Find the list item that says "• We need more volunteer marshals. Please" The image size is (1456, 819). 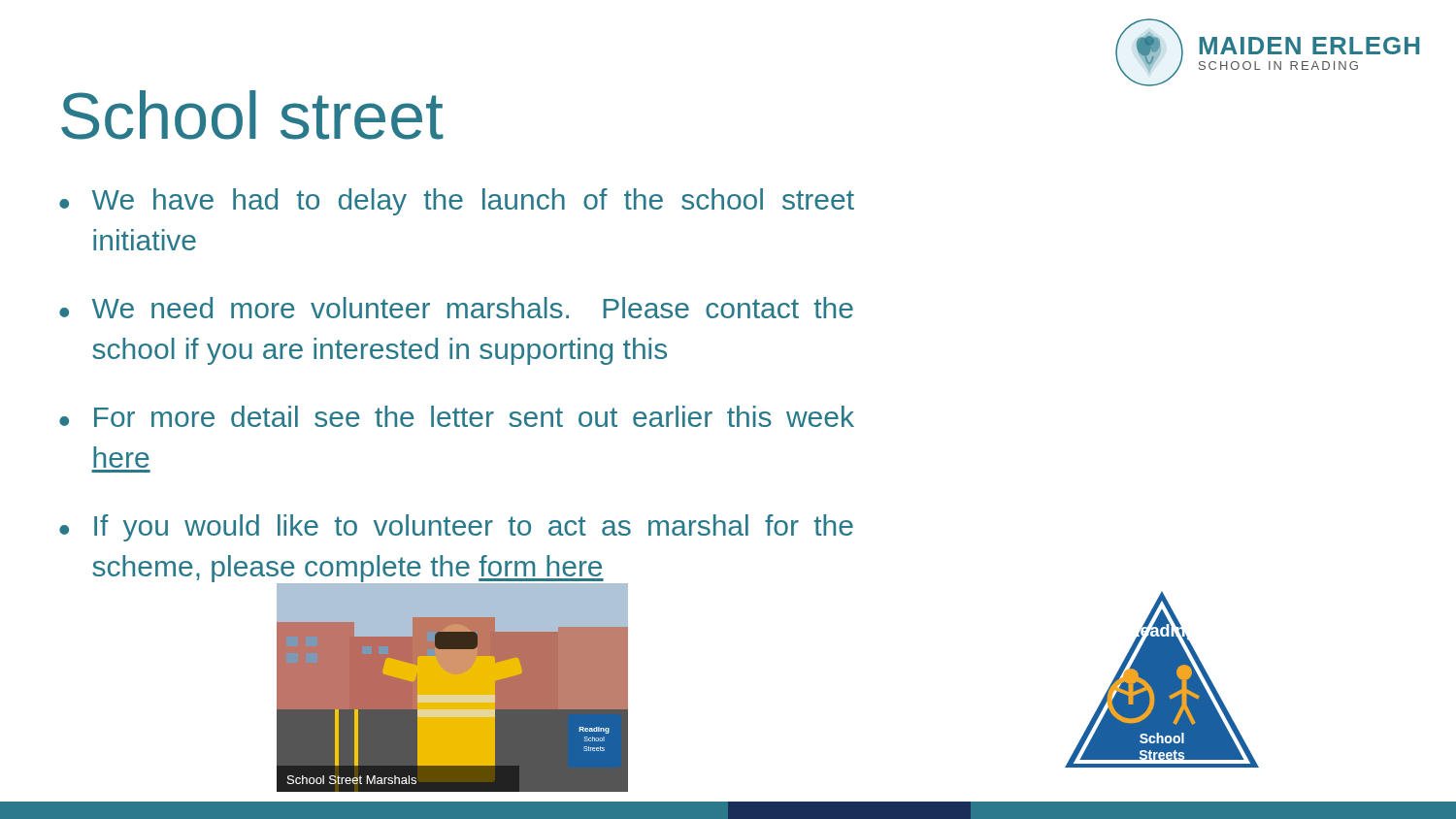456,329
